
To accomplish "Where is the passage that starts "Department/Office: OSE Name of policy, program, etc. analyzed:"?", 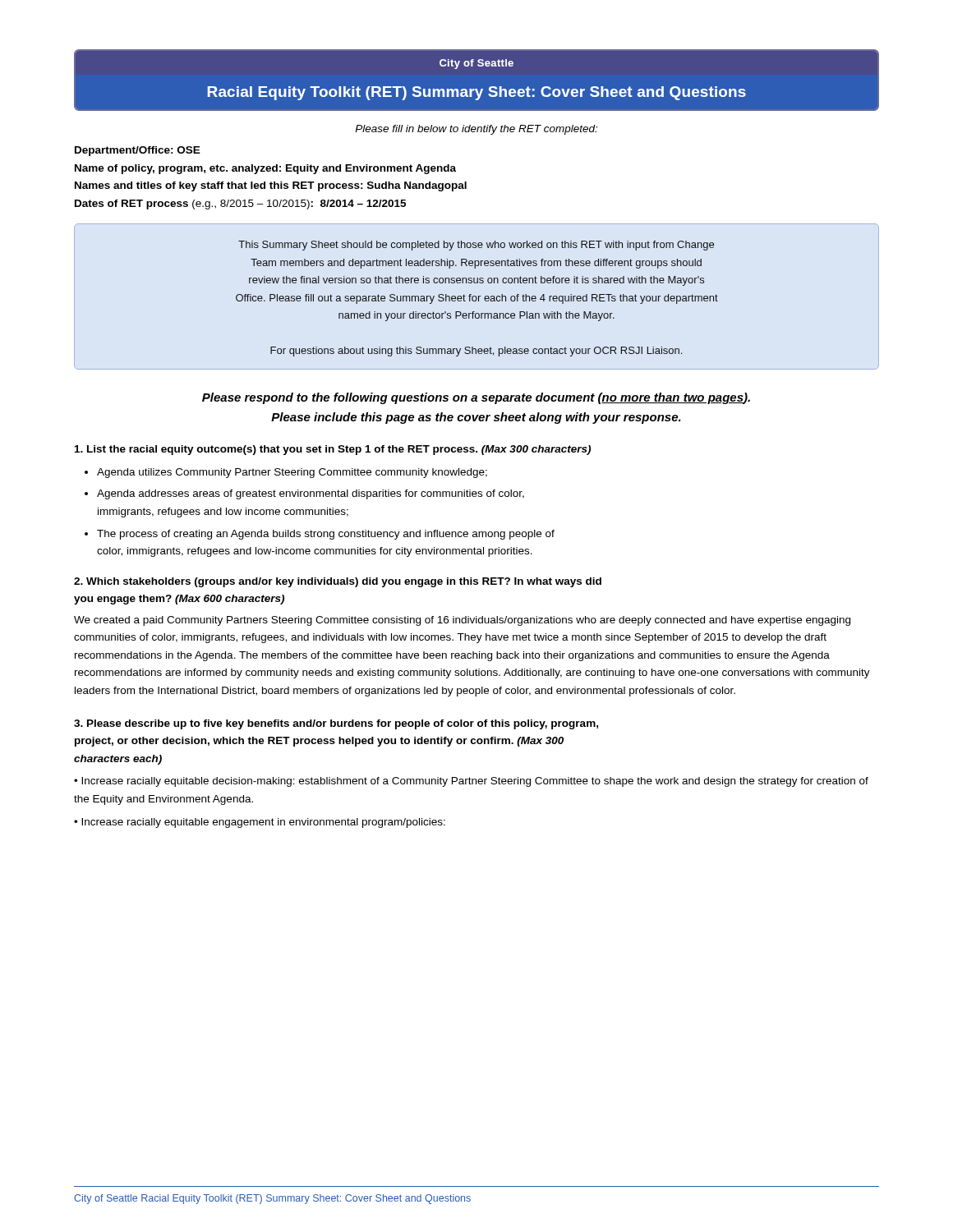I will 271,177.
